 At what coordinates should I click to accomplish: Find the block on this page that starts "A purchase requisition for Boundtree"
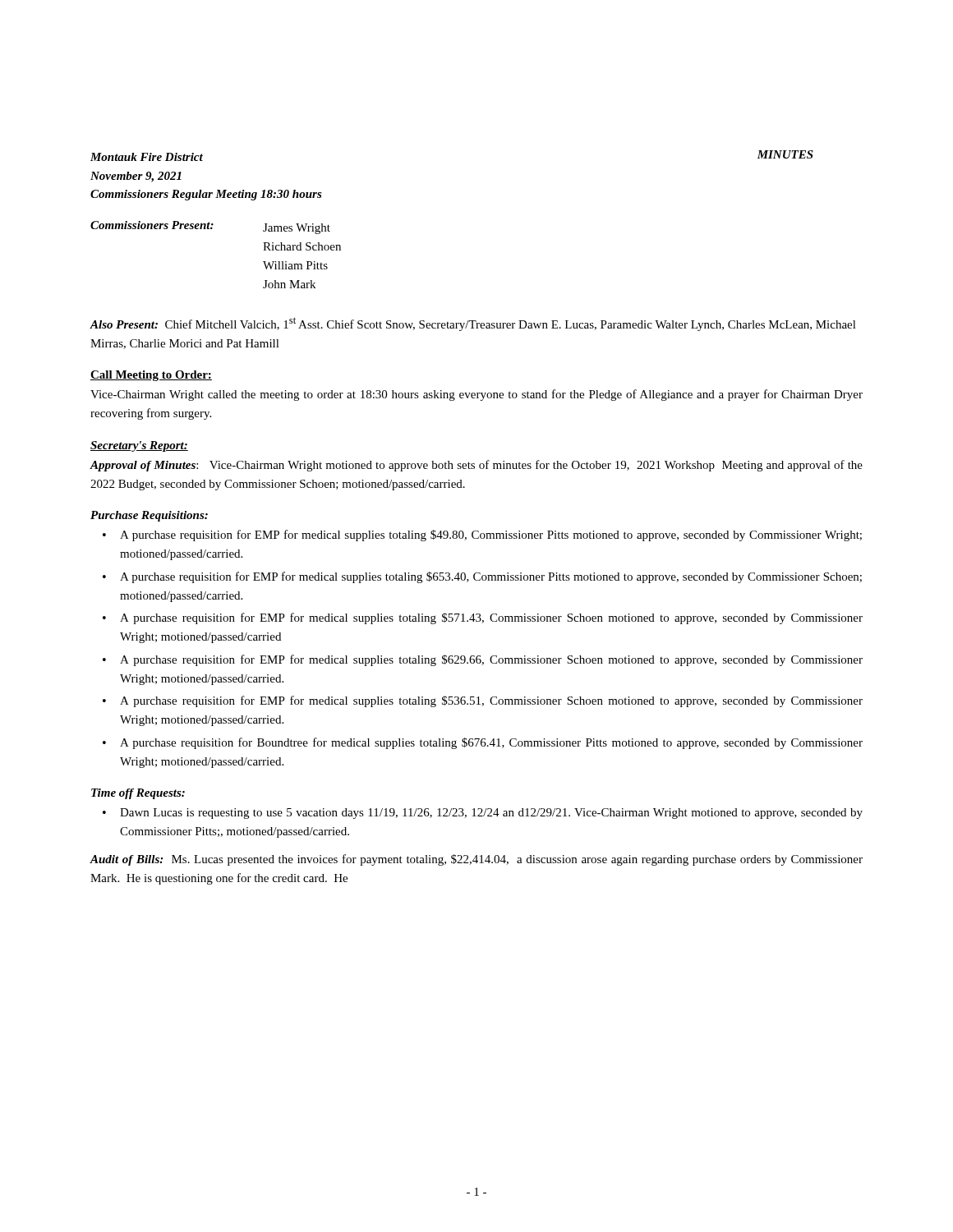(x=491, y=752)
